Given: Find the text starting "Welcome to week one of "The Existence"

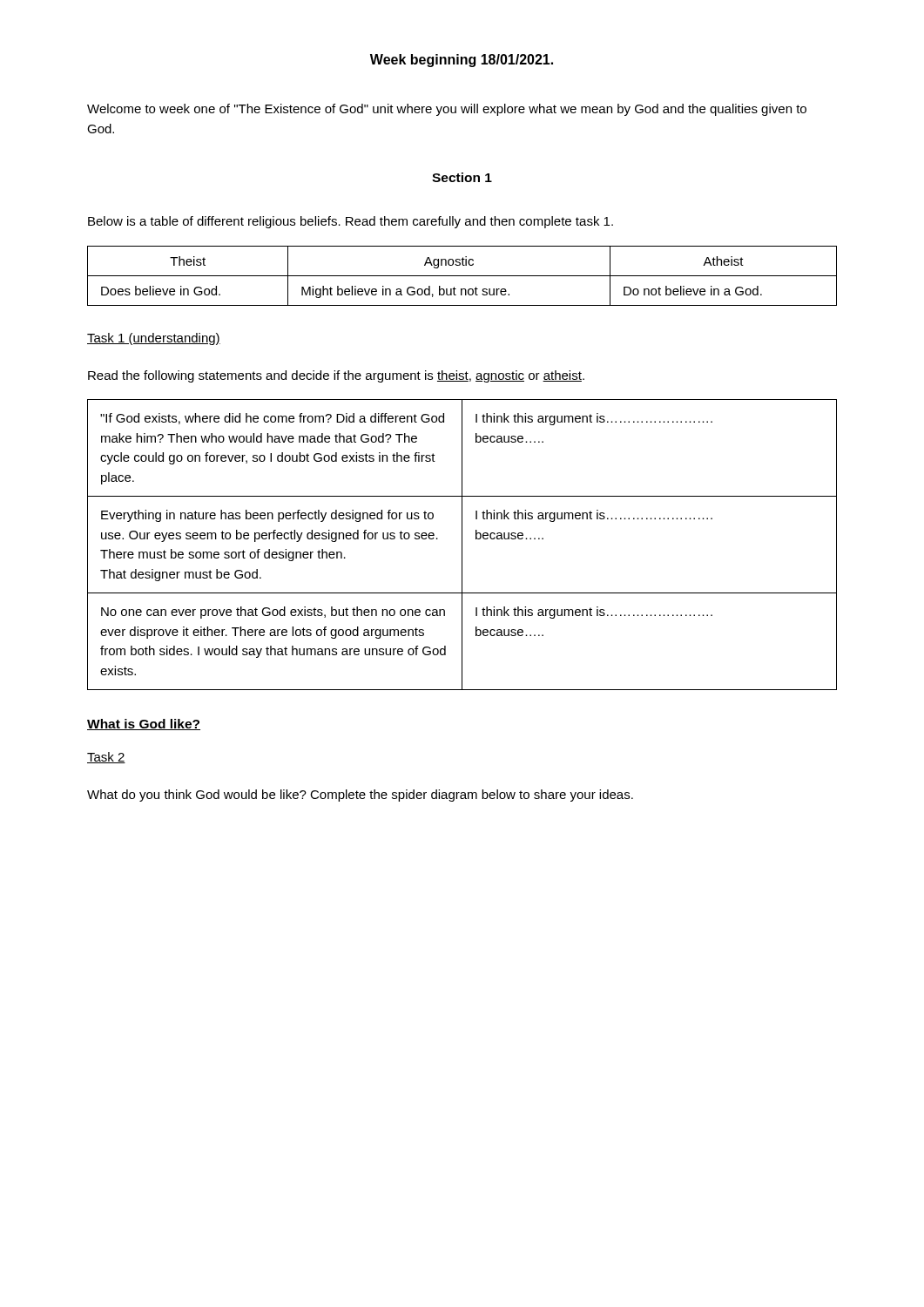Looking at the screenshot, I should (447, 118).
